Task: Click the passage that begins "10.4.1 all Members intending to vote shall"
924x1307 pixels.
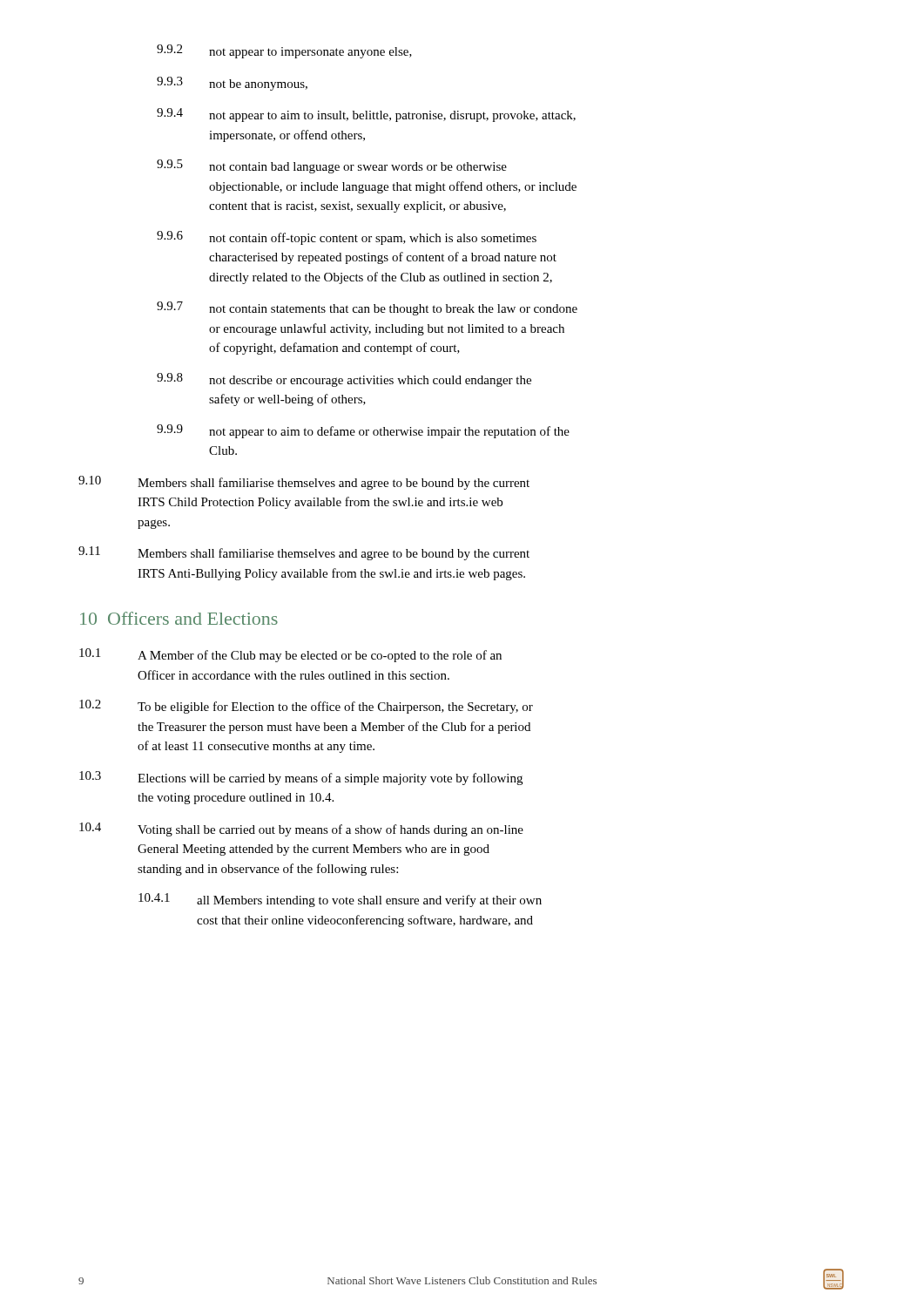Action: (x=492, y=910)
